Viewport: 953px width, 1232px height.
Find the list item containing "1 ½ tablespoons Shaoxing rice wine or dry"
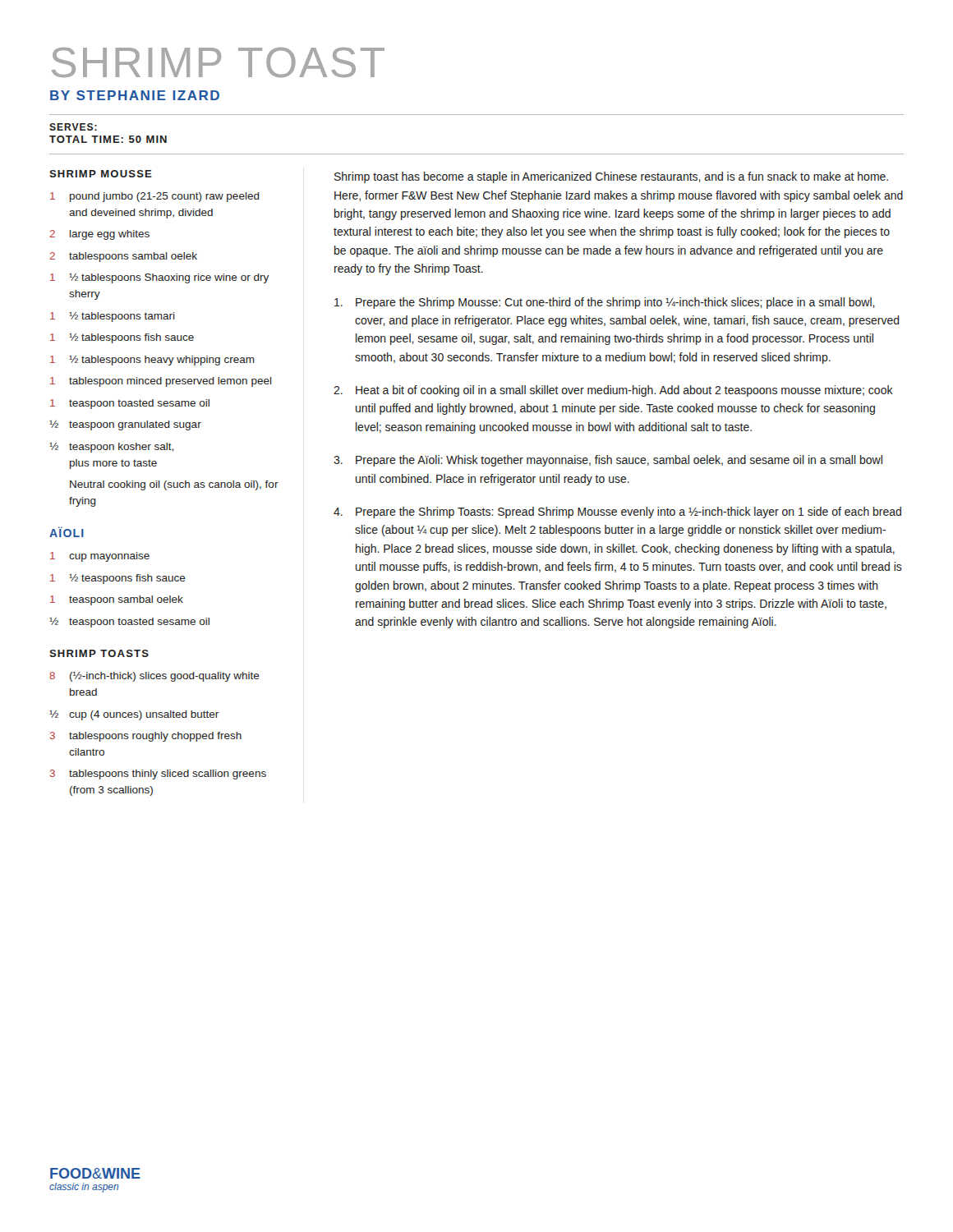[164, 286]
